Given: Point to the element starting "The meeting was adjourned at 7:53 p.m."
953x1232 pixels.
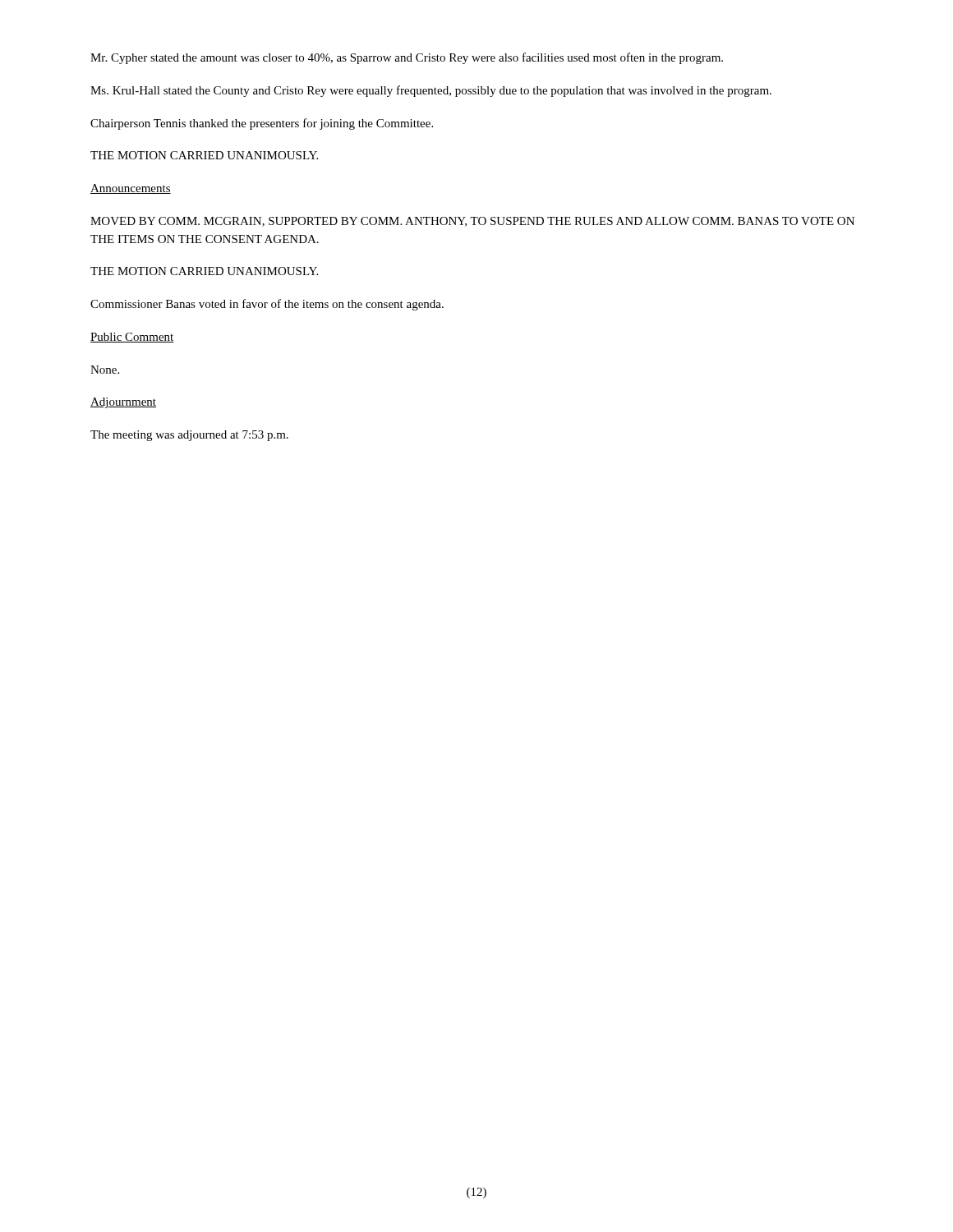Looking at the screenshot, I should click(190, 434).
